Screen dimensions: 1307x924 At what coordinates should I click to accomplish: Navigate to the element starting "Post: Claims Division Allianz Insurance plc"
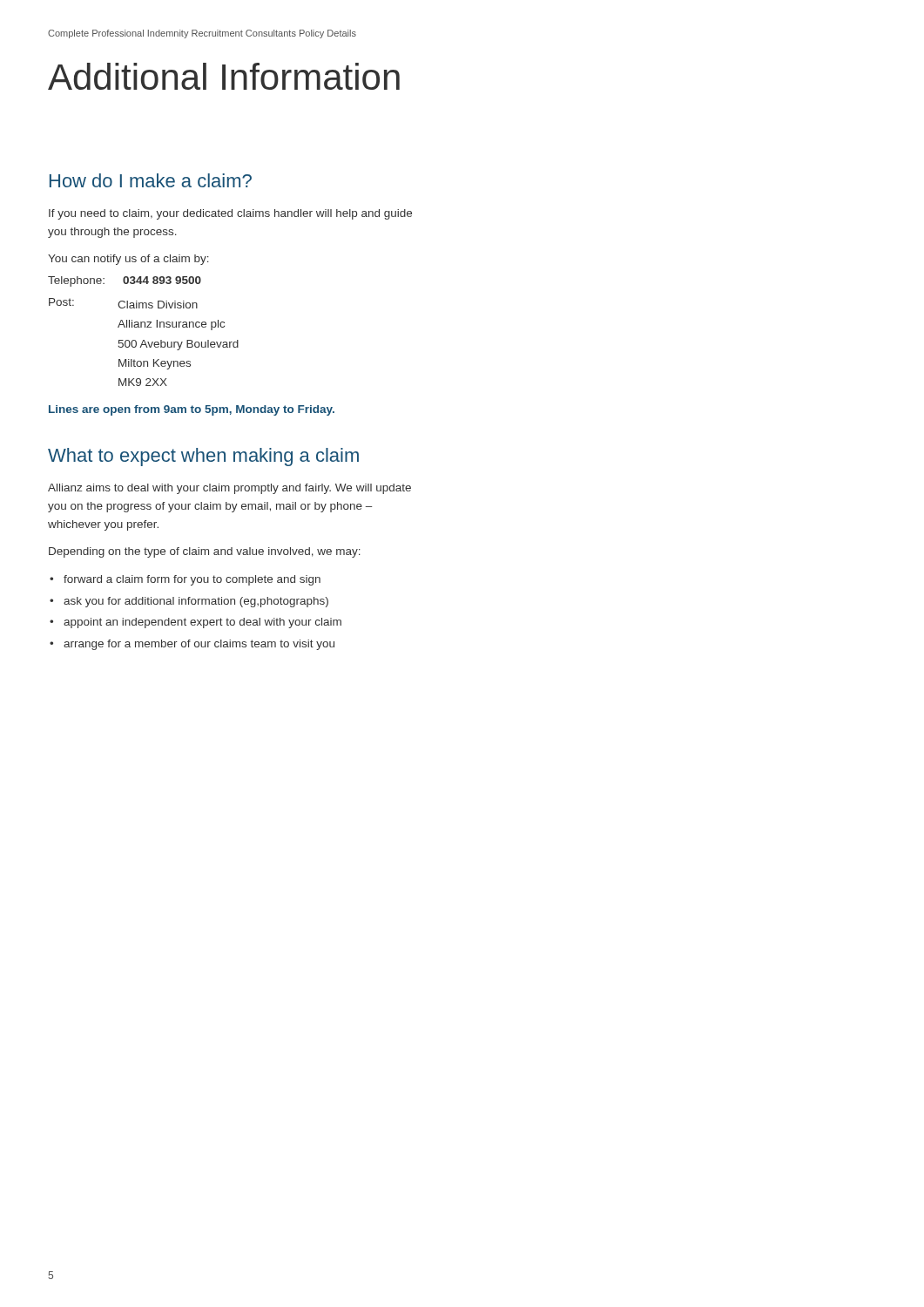click(123, 303)
